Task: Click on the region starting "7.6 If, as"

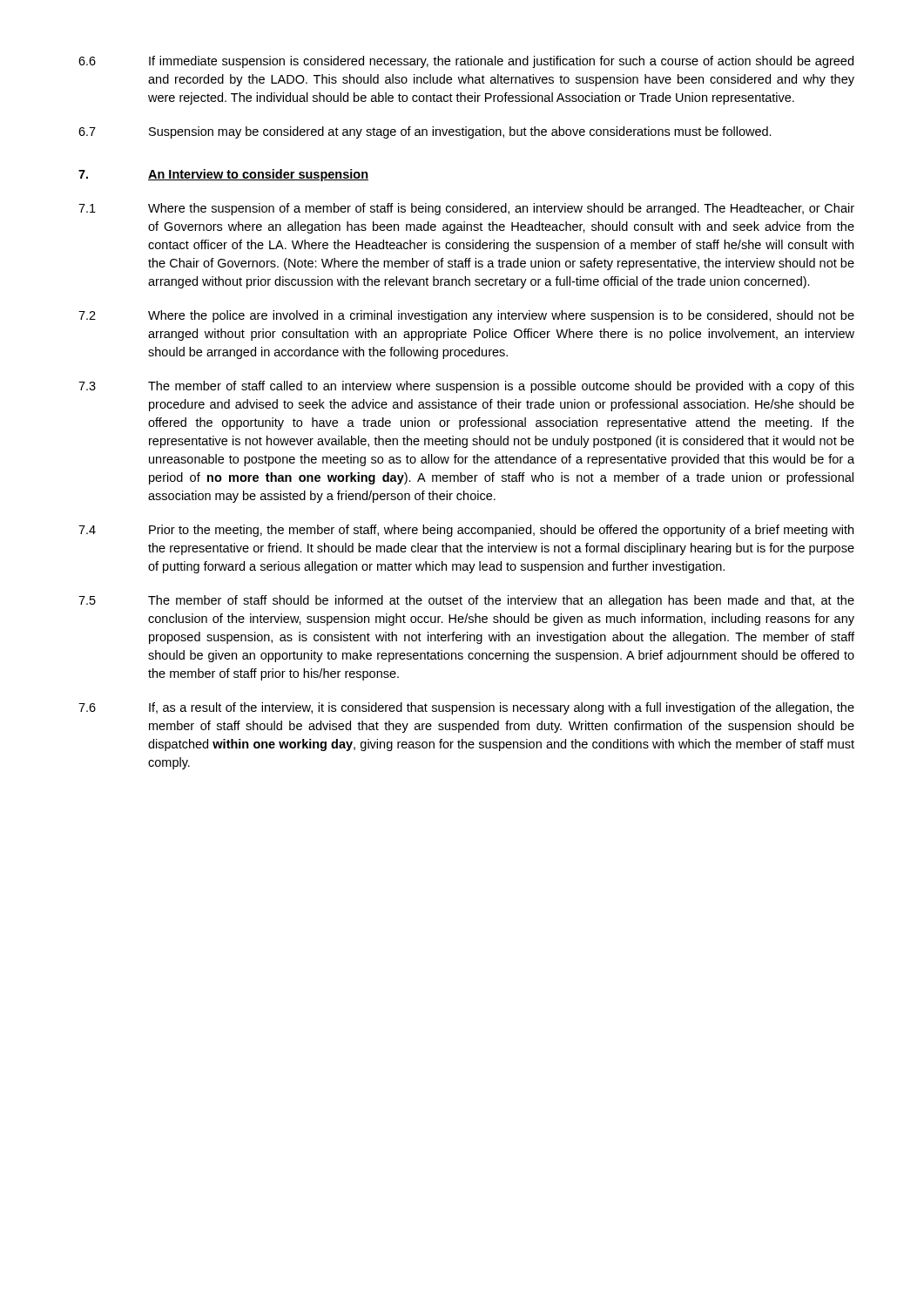Action: [x=466, y=736]
